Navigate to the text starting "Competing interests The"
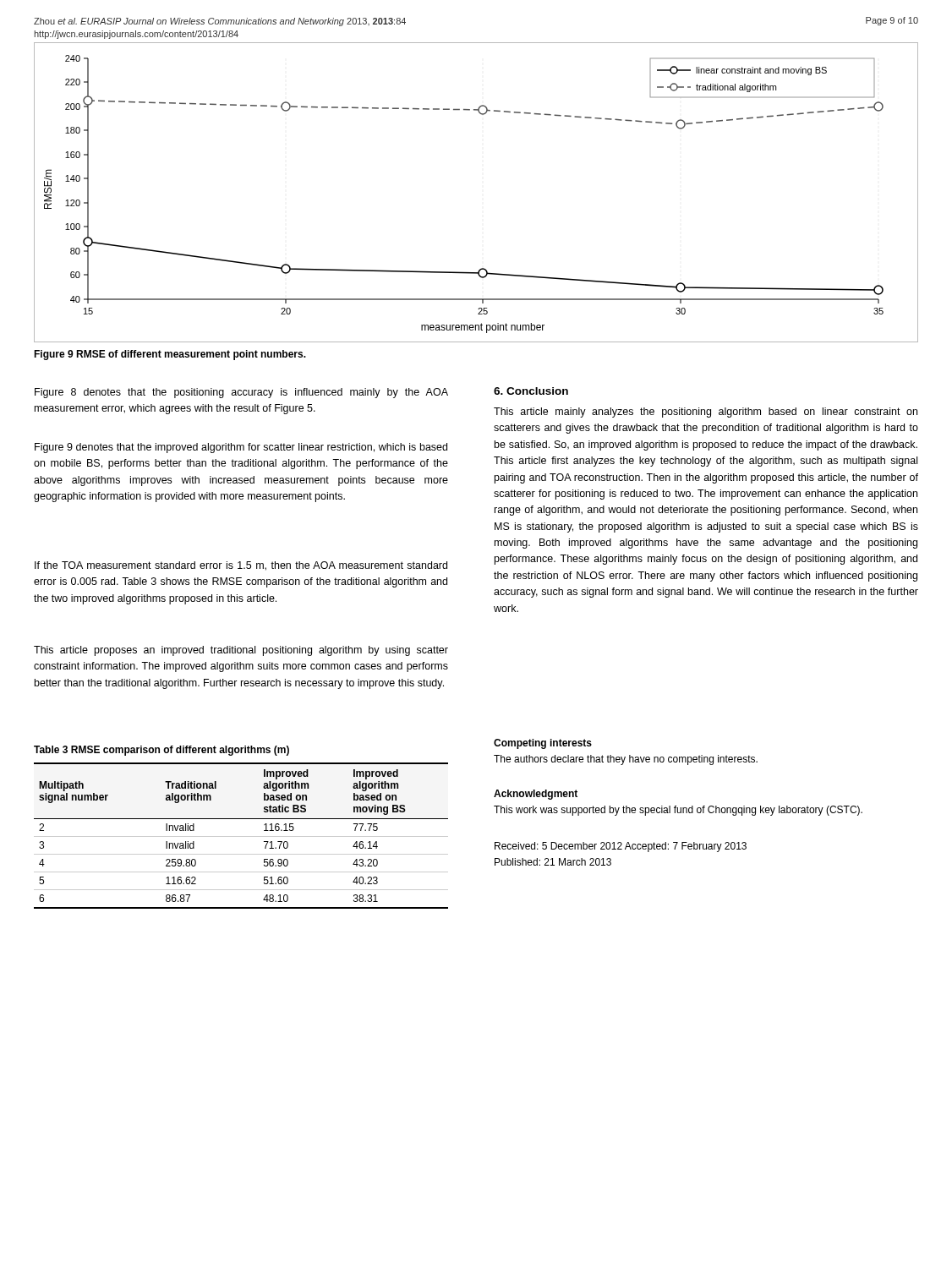The height and width of the screenshot is (1268, 952). (x=626, y=751)
